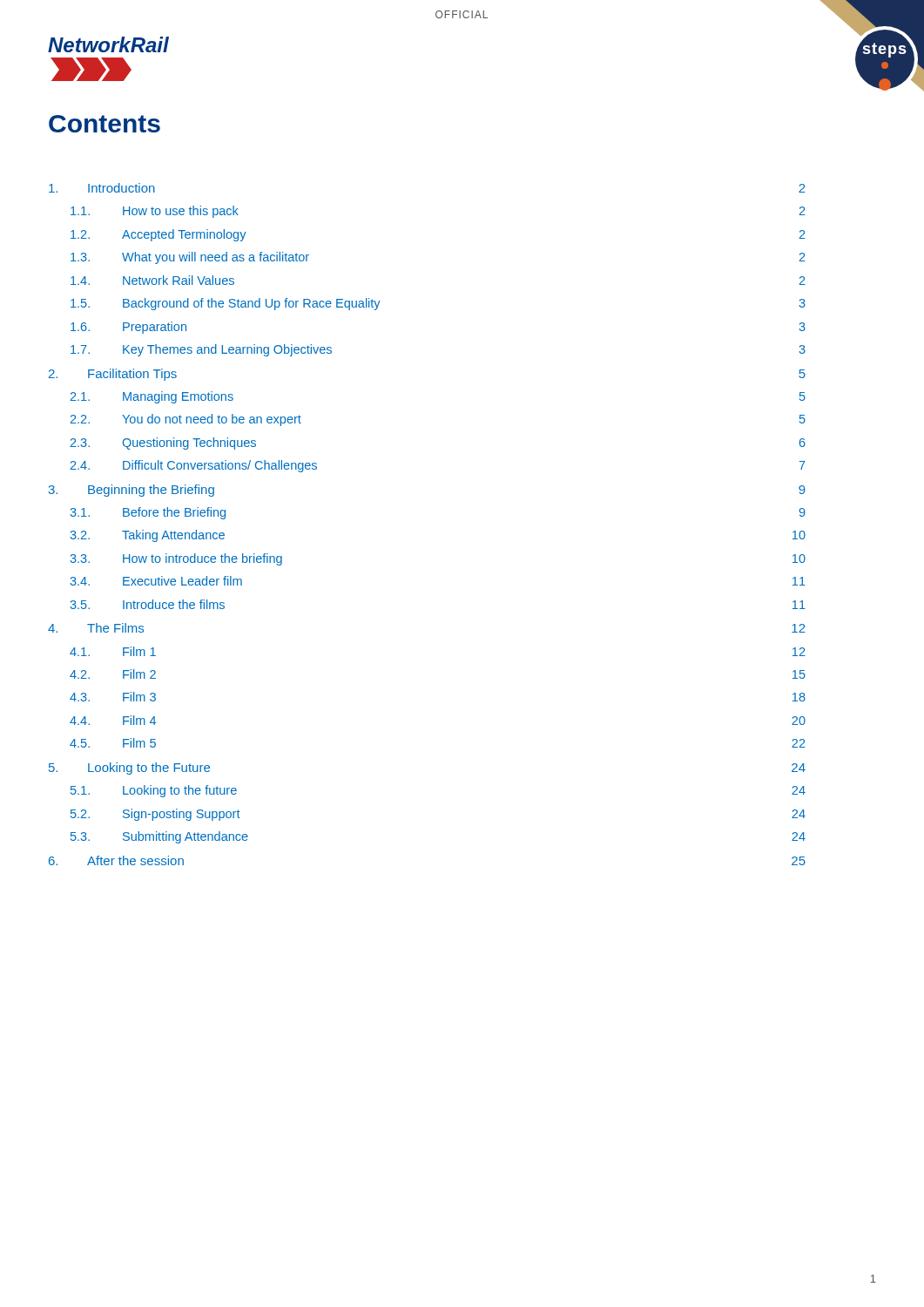Select the list item that says "6. Preparation 3"
The image size is (924, 1307).
(161, 328)
